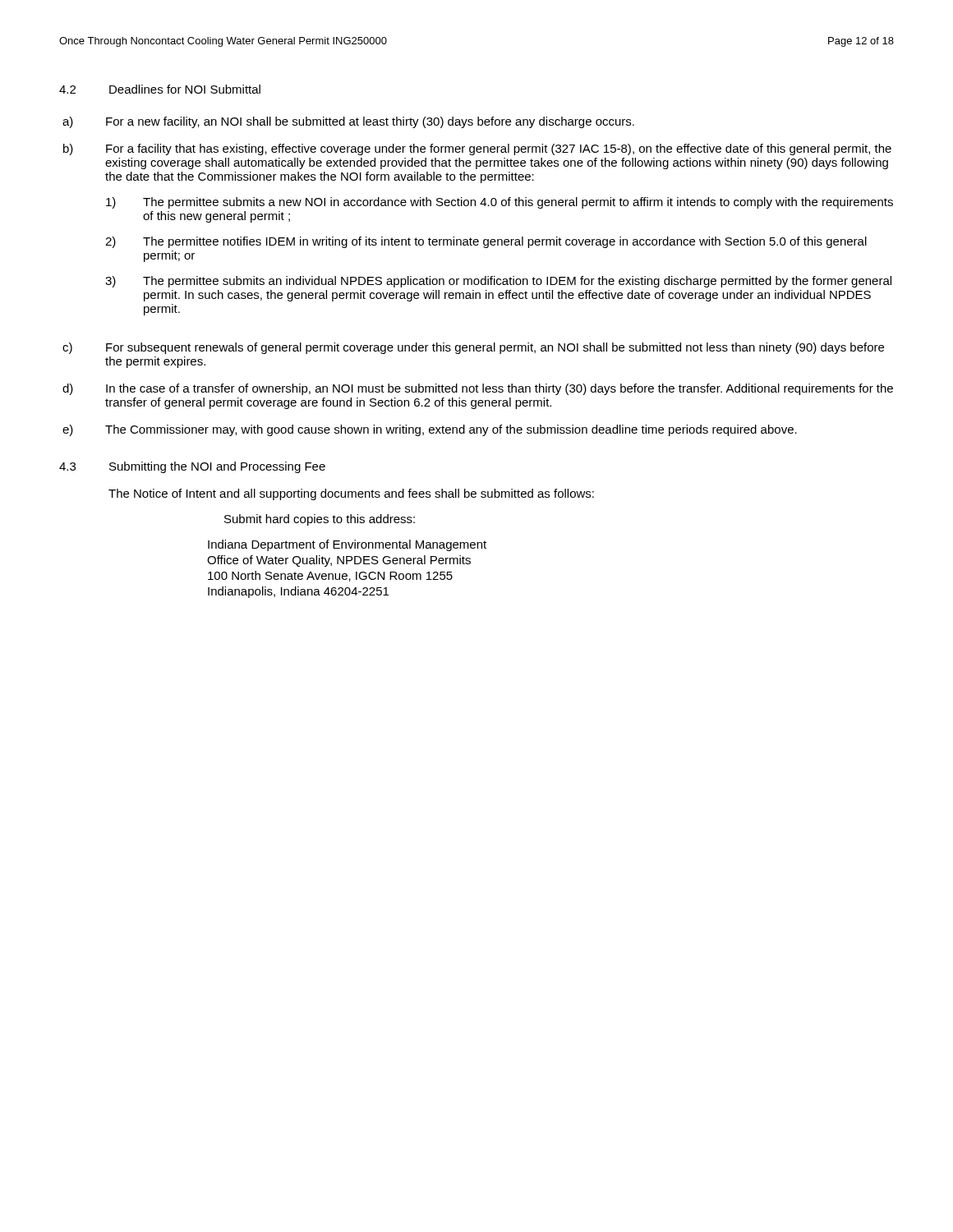The height and width of the screenshot is (1232, 953).
Task: Point to the text starting "1) The permittee submits a new NOI"
Action: [499, 209]
